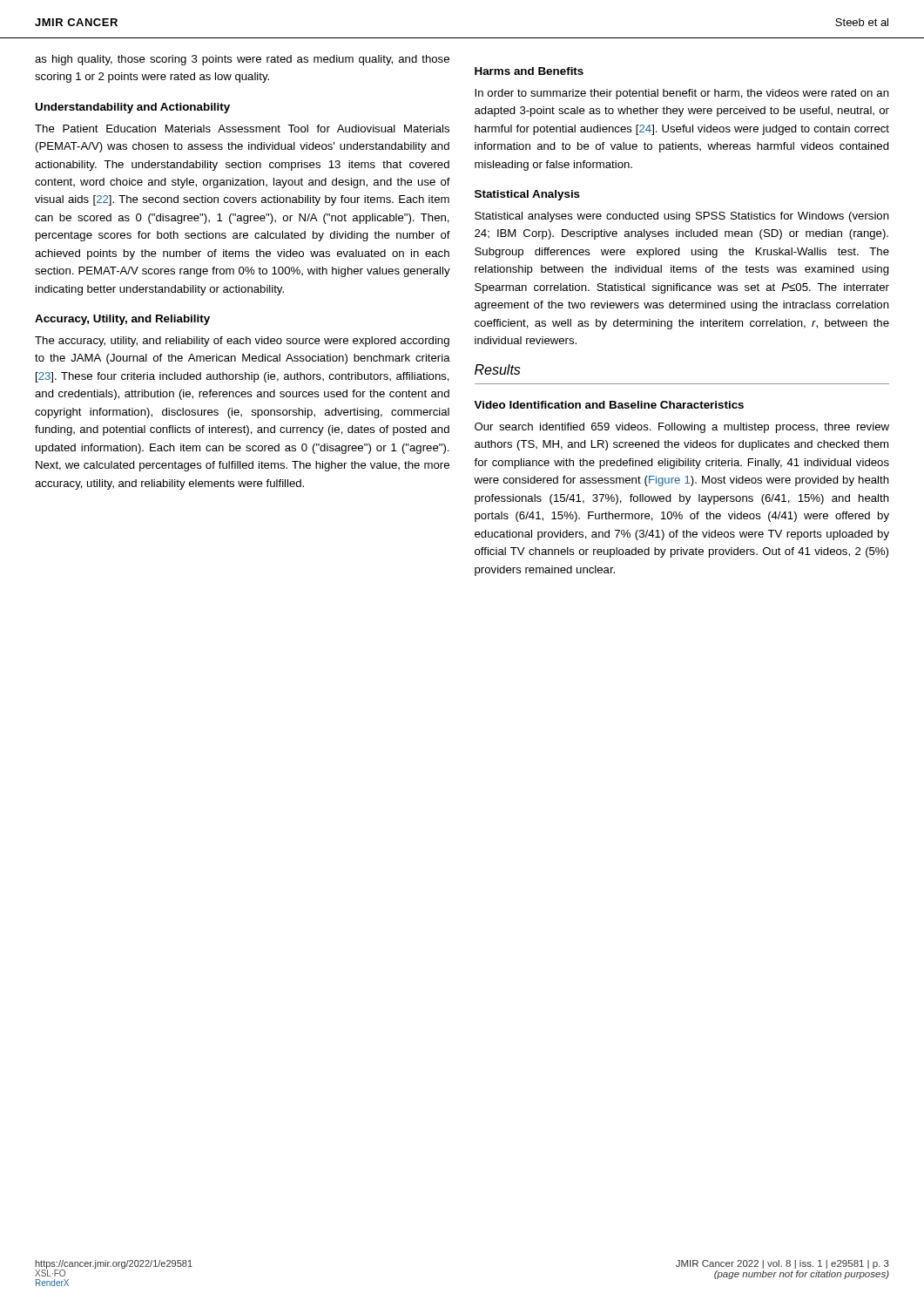Find "Understandability and Actionability" on this page

tap(132, 107)
